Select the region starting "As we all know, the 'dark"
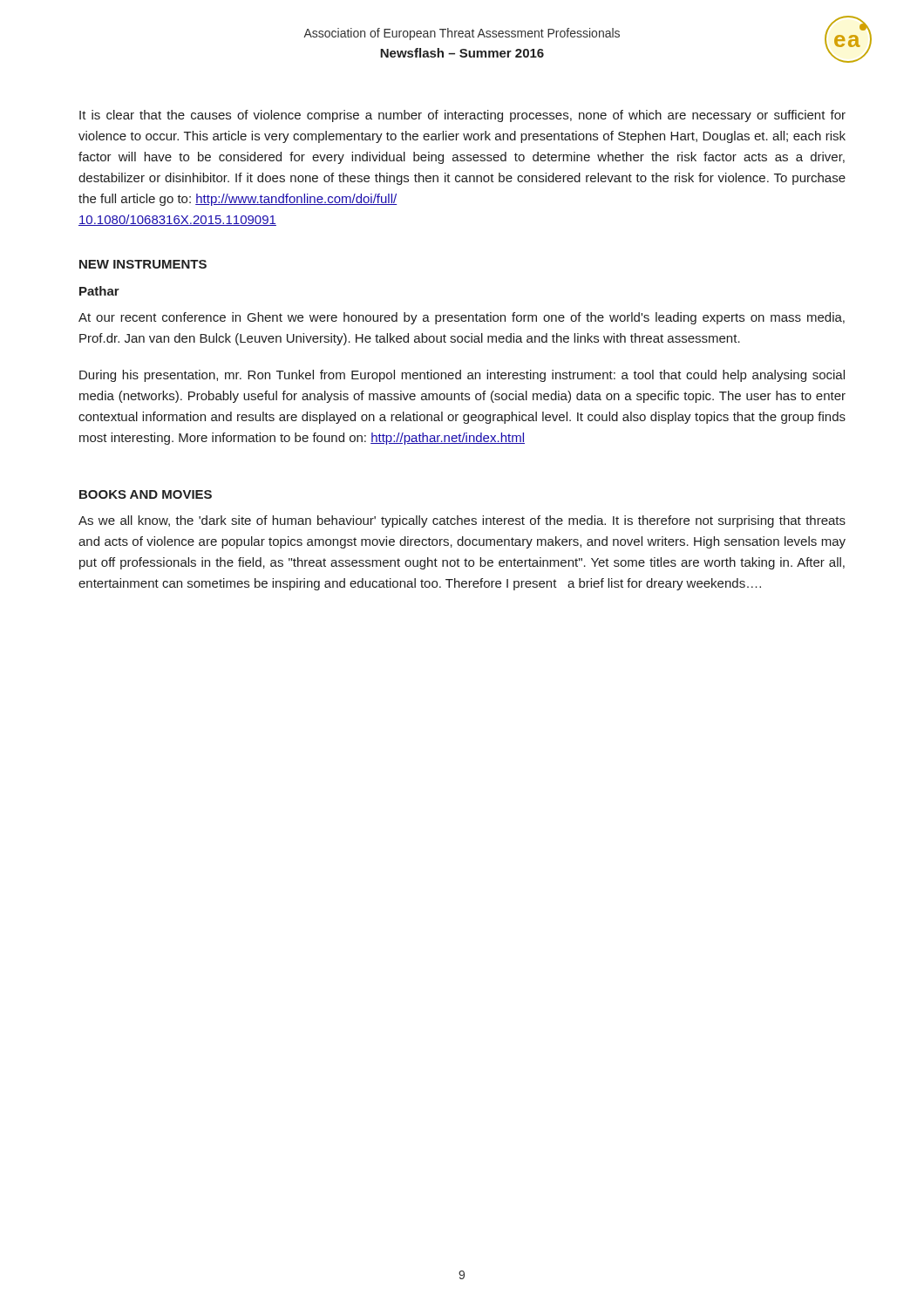 [462, 552]
